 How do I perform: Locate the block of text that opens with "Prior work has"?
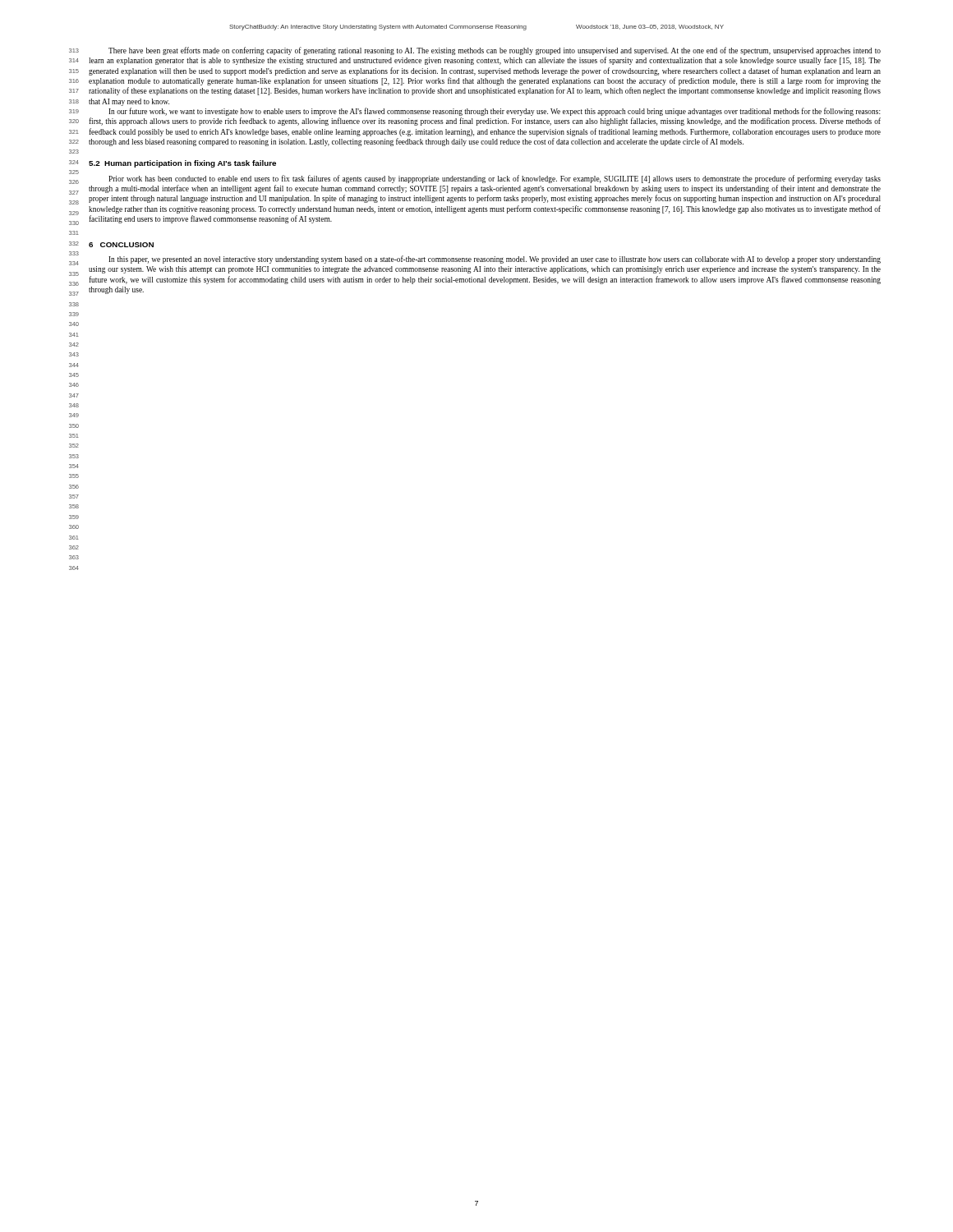click(x=485, y=199)
